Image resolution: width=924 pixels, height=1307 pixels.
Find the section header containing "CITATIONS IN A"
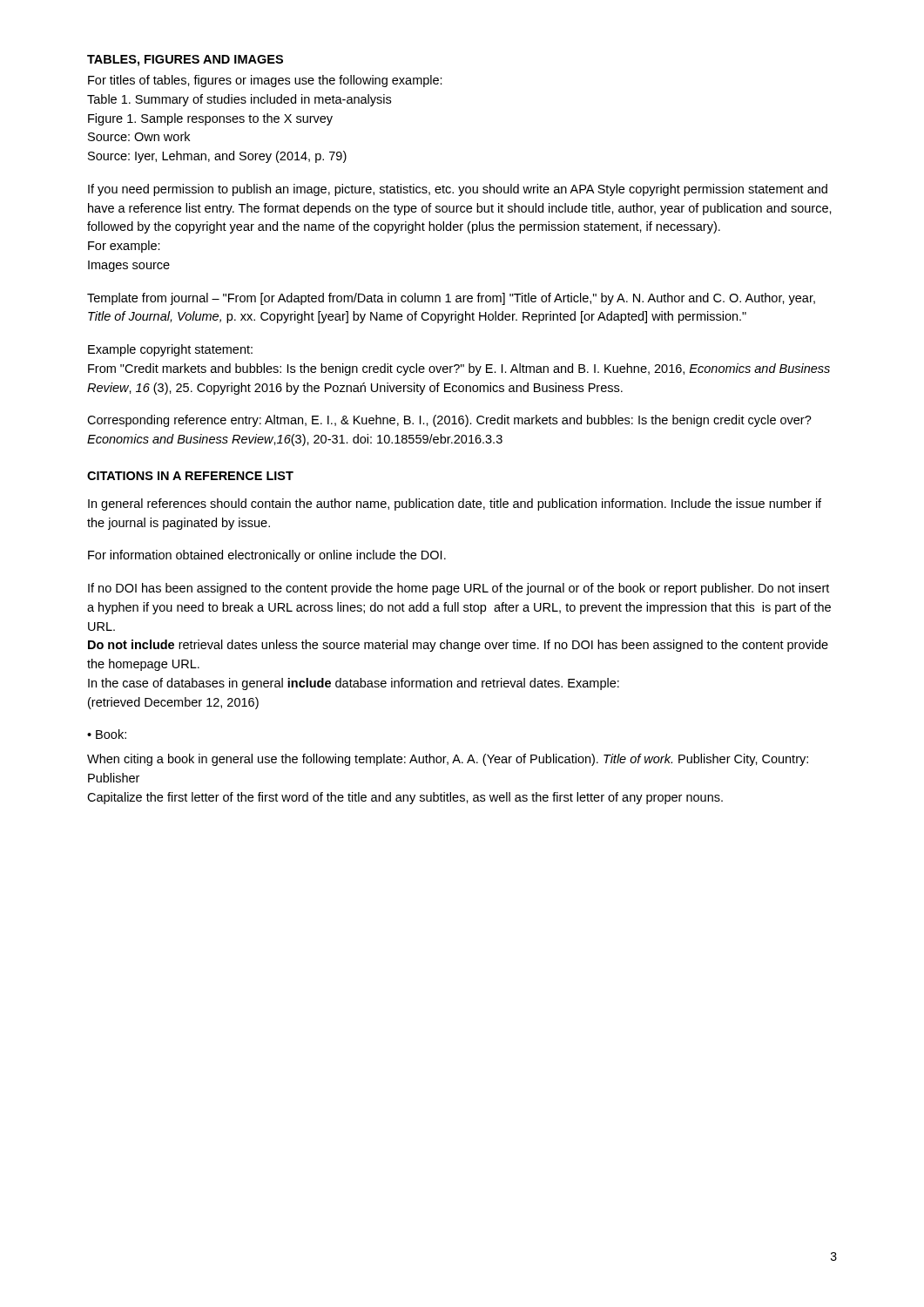click(190, 476)
